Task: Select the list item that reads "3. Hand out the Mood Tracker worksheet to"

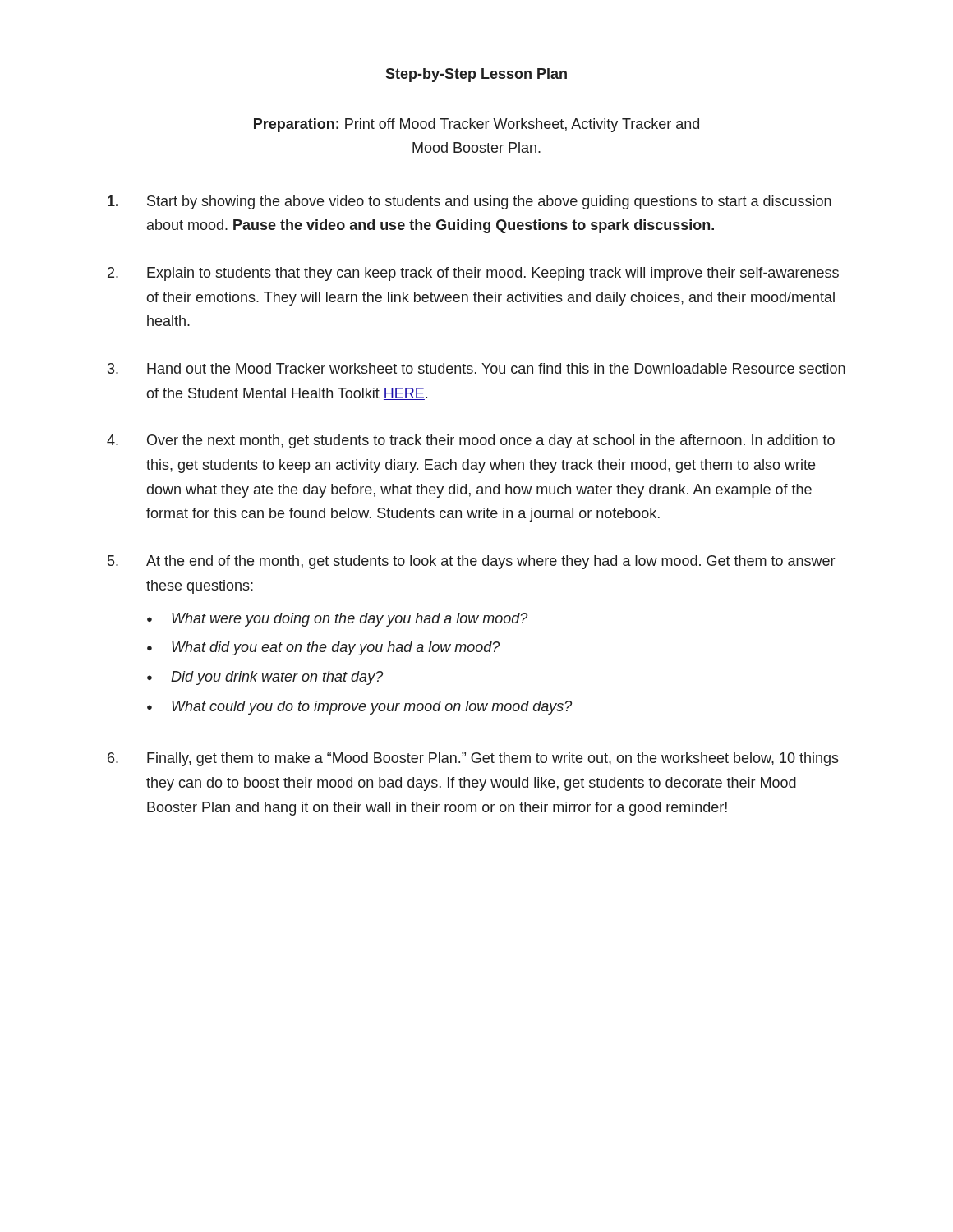Action: pos(476,382)
